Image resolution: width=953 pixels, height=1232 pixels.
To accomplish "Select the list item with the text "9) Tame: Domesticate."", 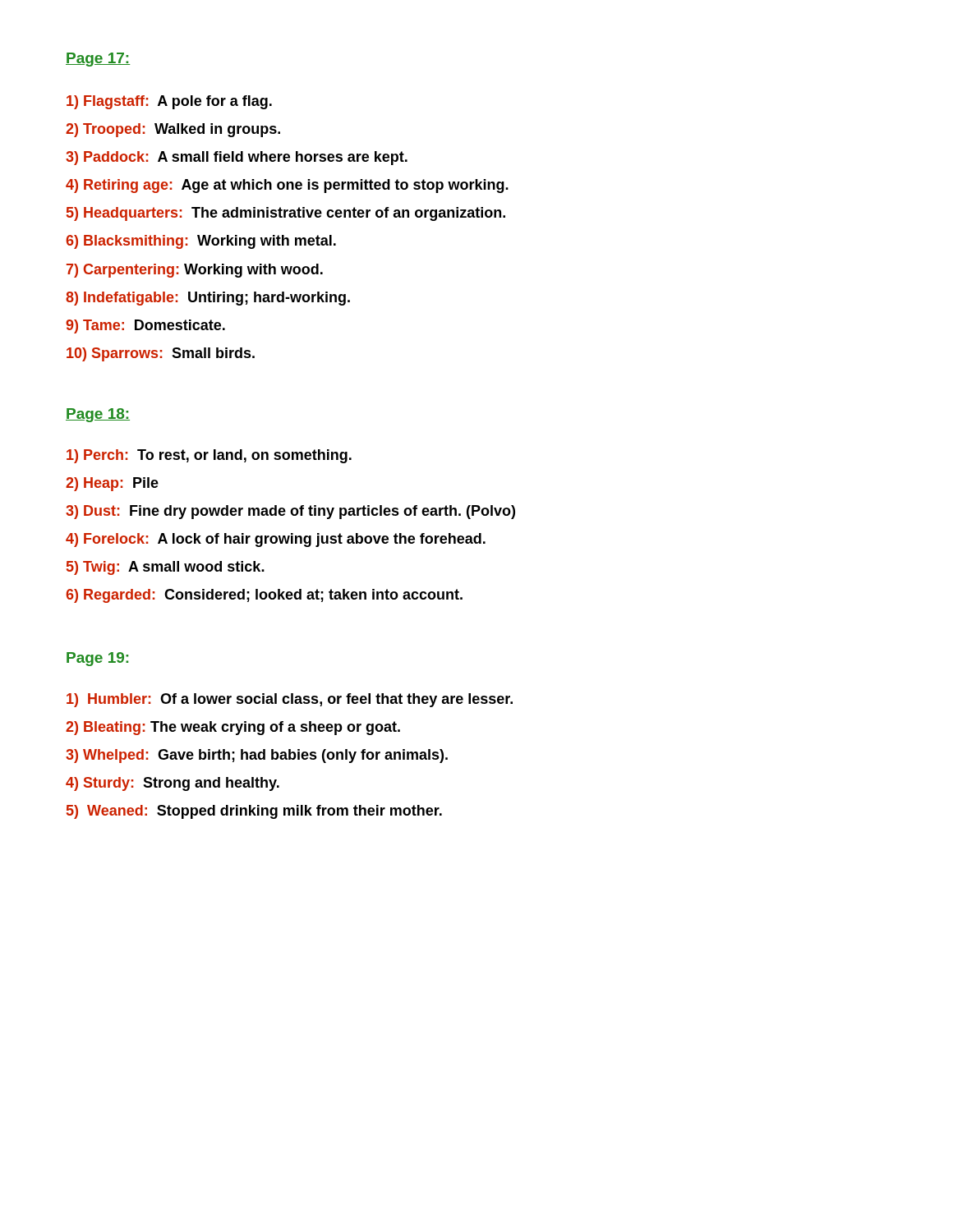I will tap(146, 325).
